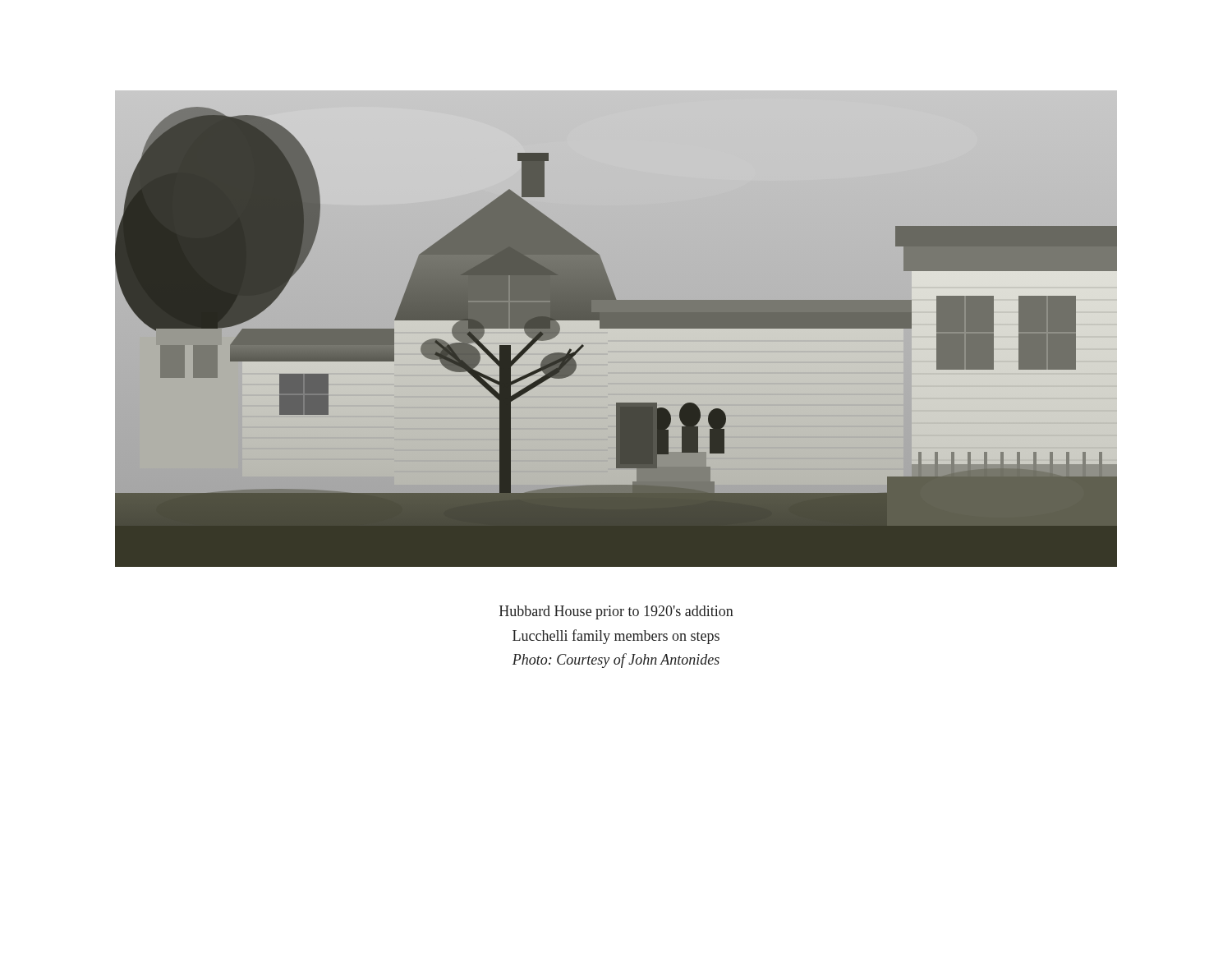Select the text block starting "Hubbard House prior to 1920's addition Lucchelli"
1232x953 pixels.
pyautogui.click(x=616, y=636)
